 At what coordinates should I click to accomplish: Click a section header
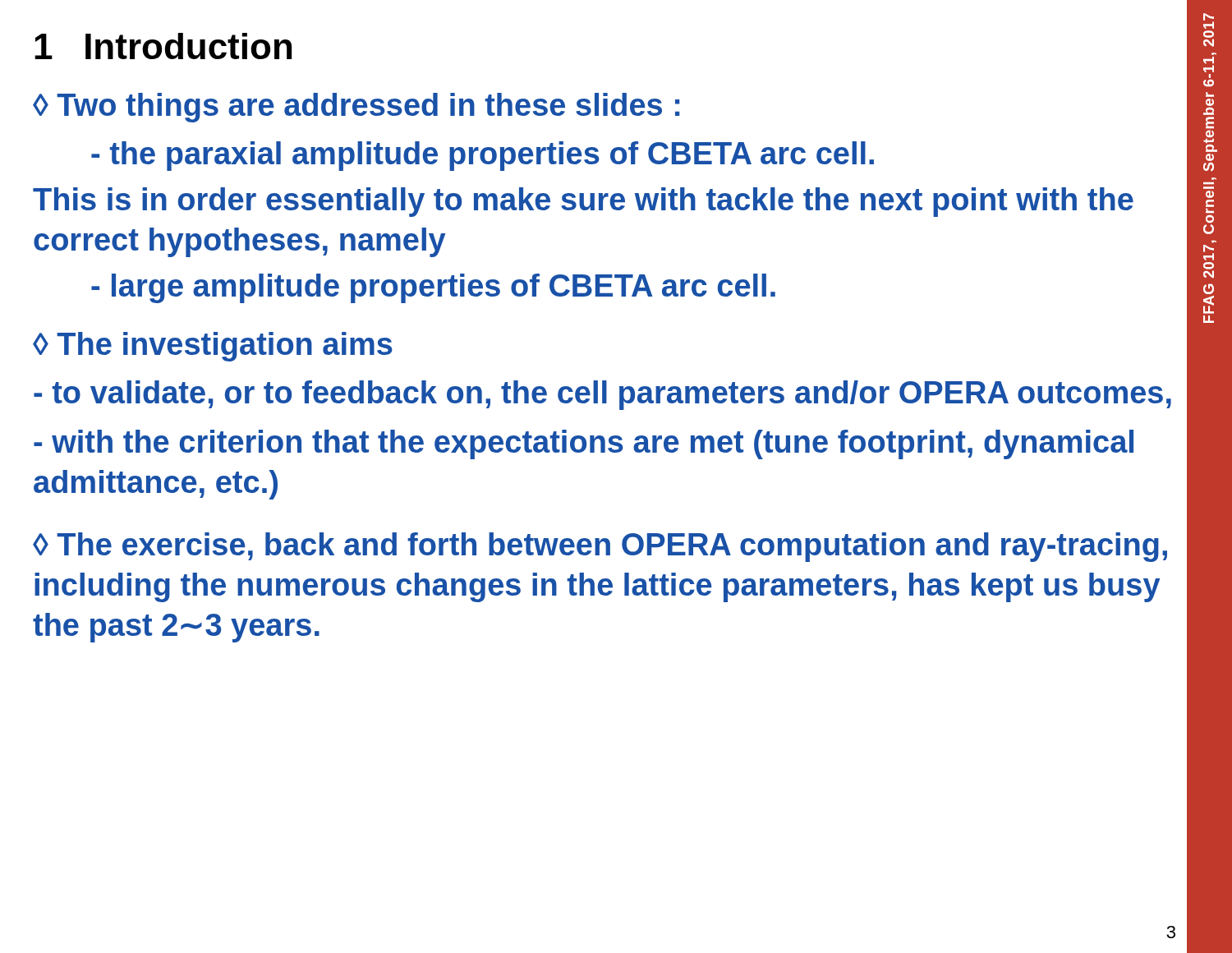(163, 46)
